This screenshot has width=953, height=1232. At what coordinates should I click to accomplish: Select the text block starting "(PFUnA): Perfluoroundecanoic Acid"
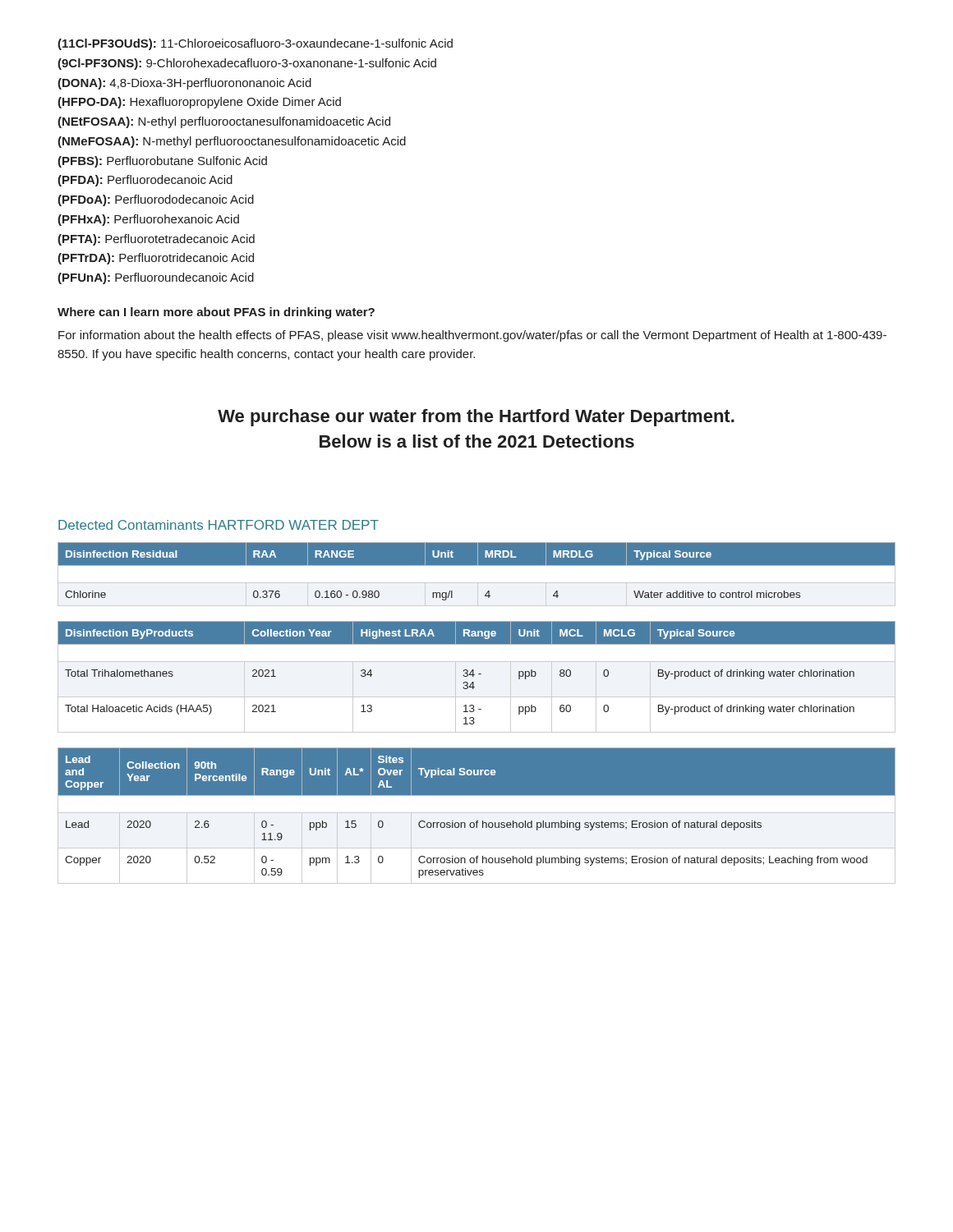156,277
